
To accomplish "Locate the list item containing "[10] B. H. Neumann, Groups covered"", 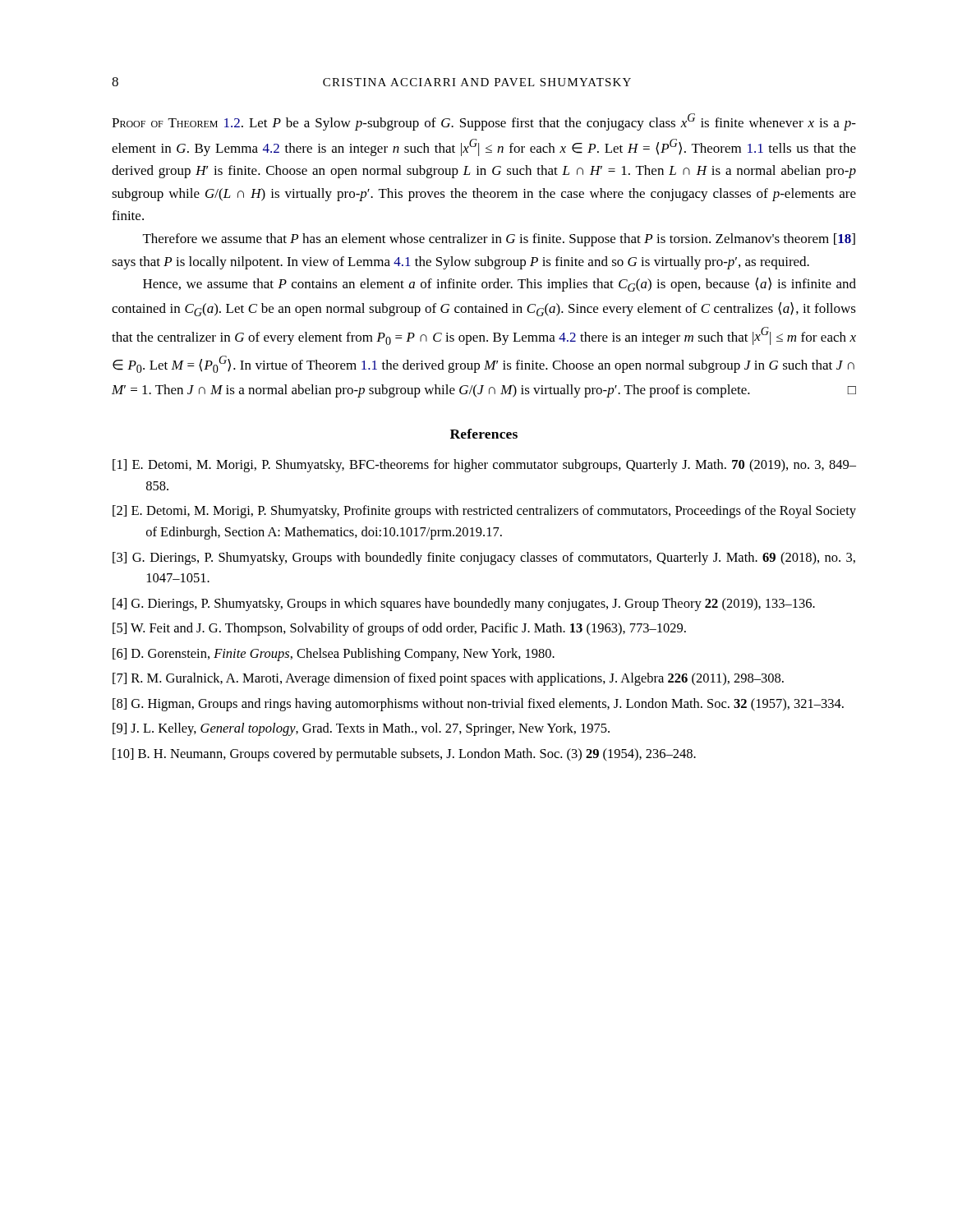I will [404, 754].
